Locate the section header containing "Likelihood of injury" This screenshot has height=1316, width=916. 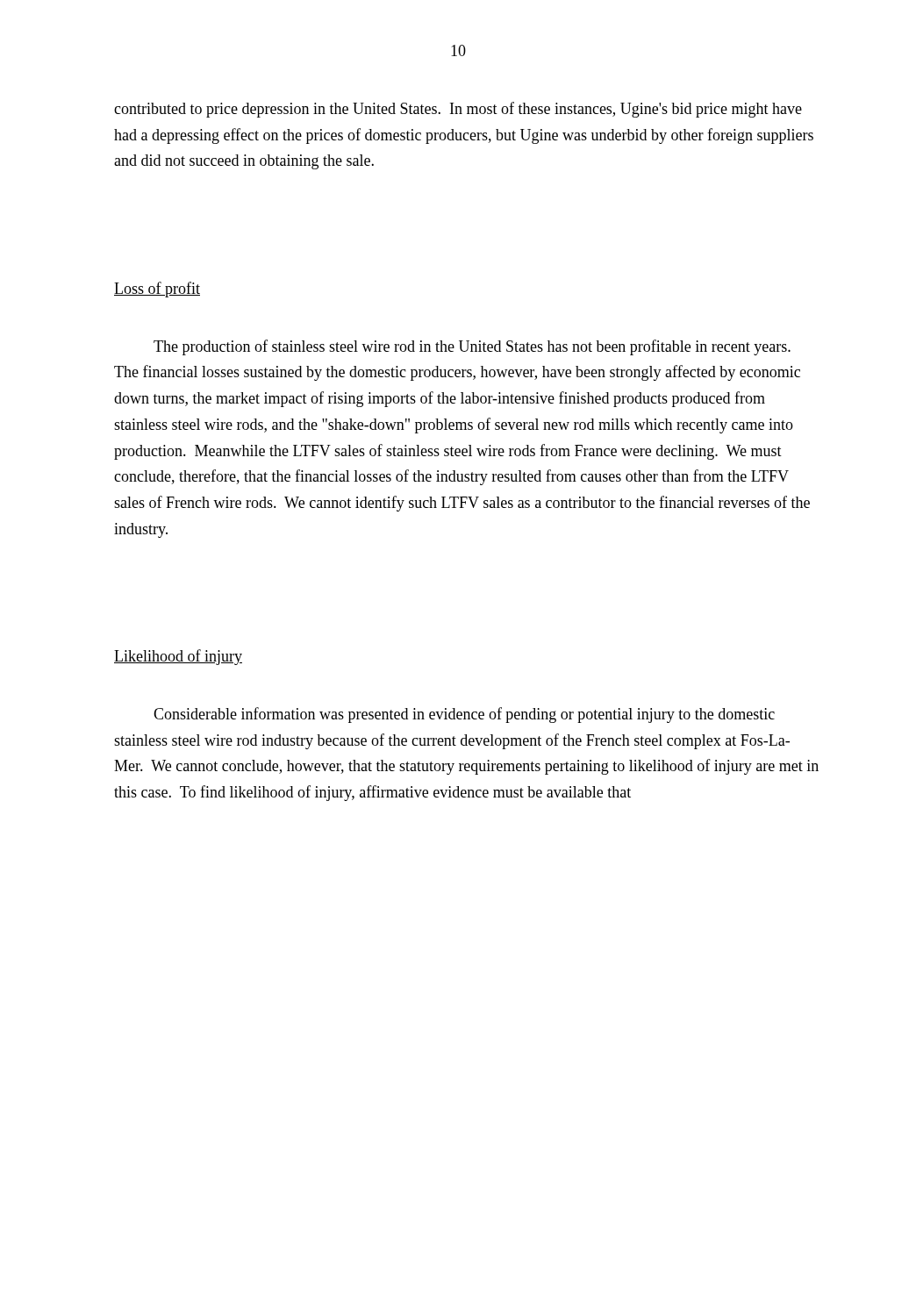click(x=178, y=657)
